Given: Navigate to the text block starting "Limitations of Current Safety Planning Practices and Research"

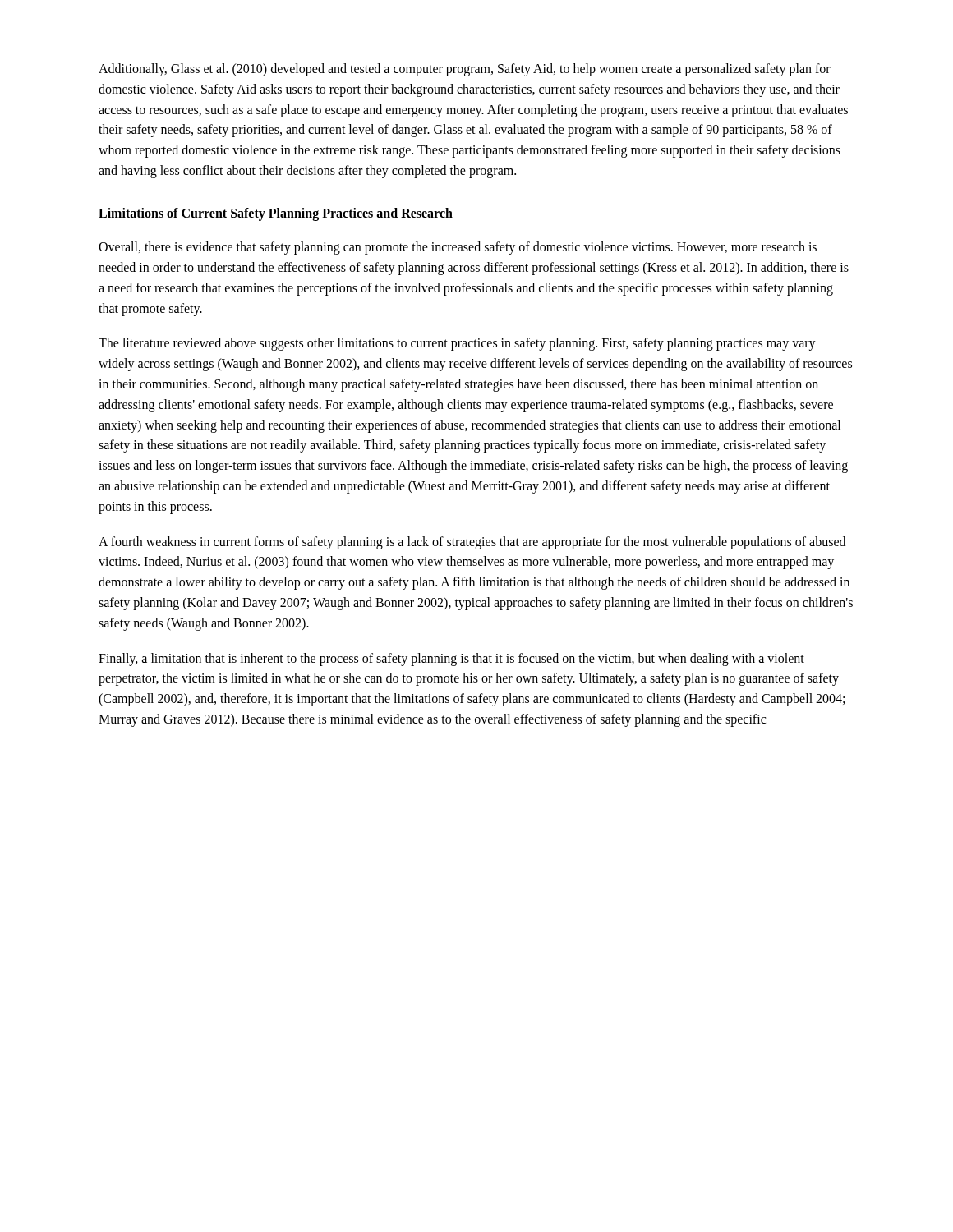Looking at the screenshot, I should pos(276,213).
